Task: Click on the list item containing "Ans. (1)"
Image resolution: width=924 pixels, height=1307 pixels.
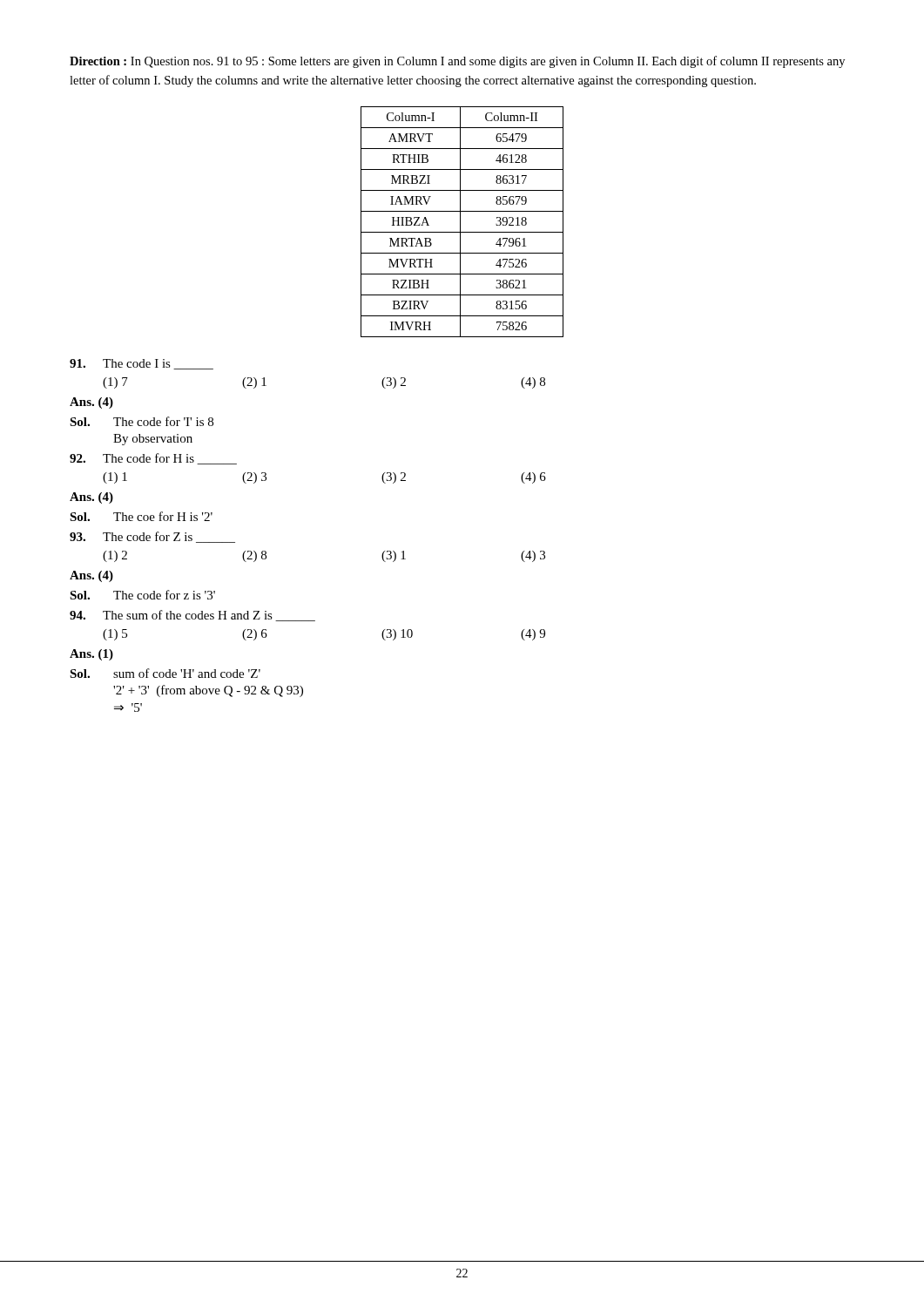Action: point(91,655)
